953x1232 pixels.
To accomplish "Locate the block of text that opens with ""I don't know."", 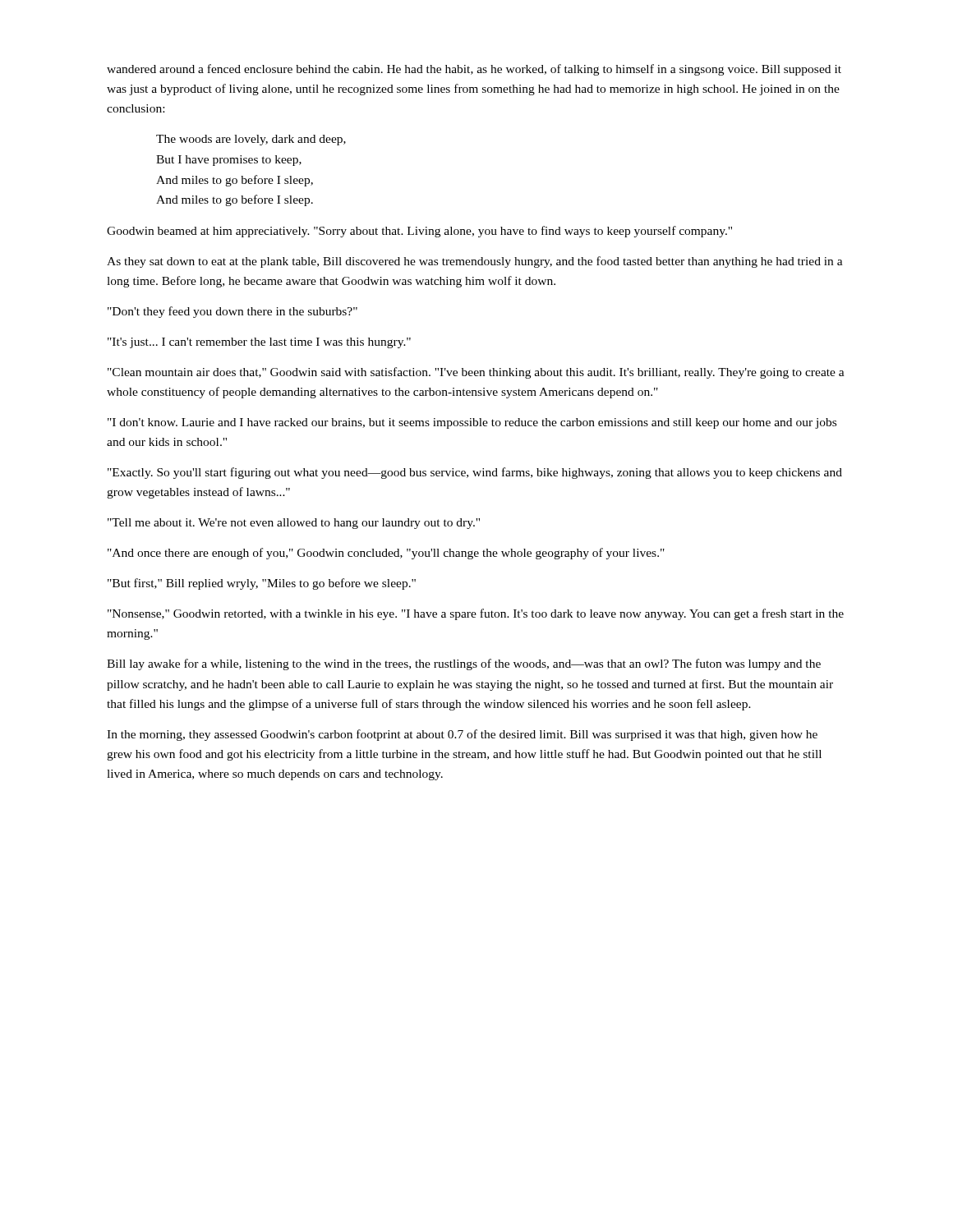I will [472, 432].
